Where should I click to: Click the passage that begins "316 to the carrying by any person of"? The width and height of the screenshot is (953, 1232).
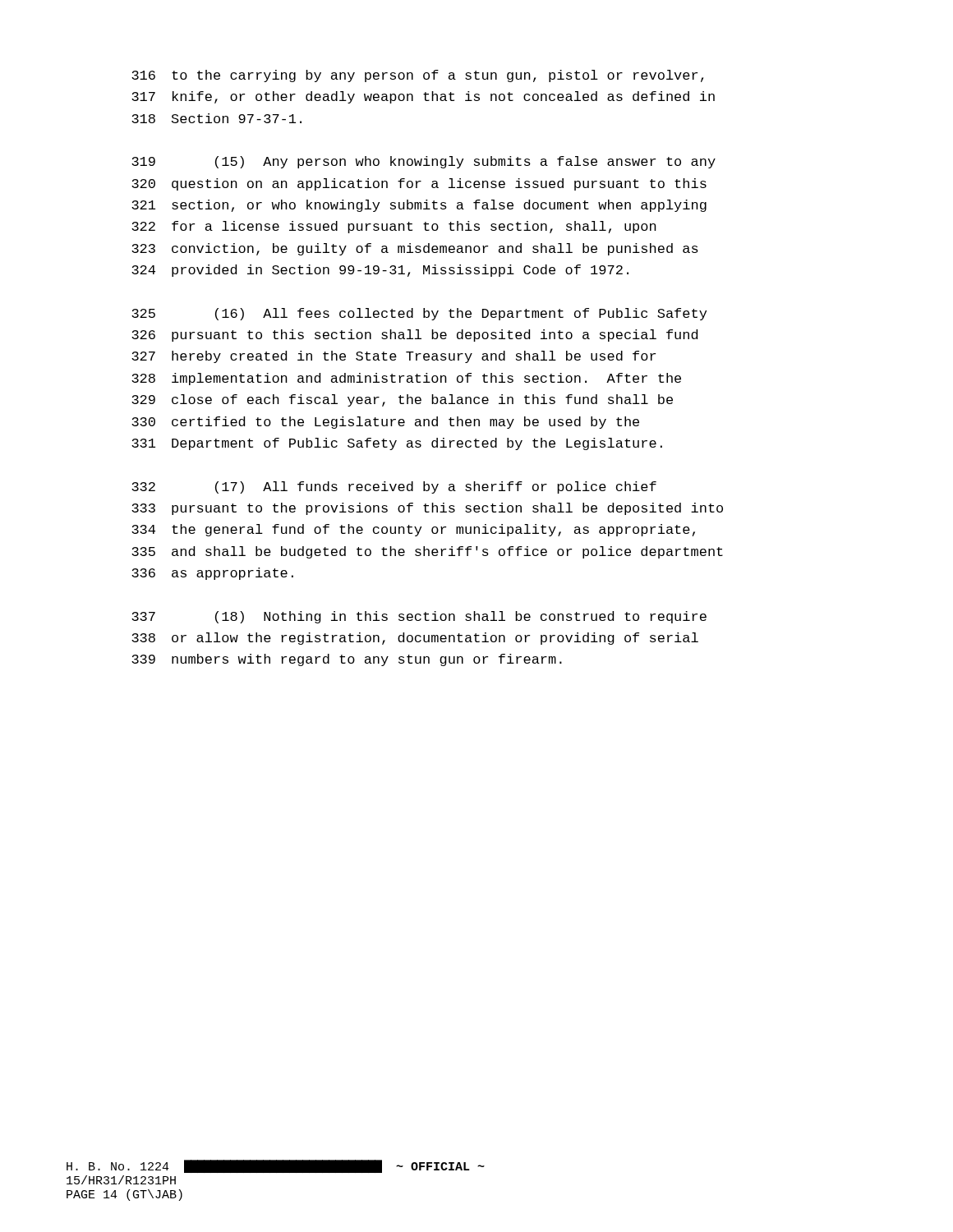tap(485, 98)
